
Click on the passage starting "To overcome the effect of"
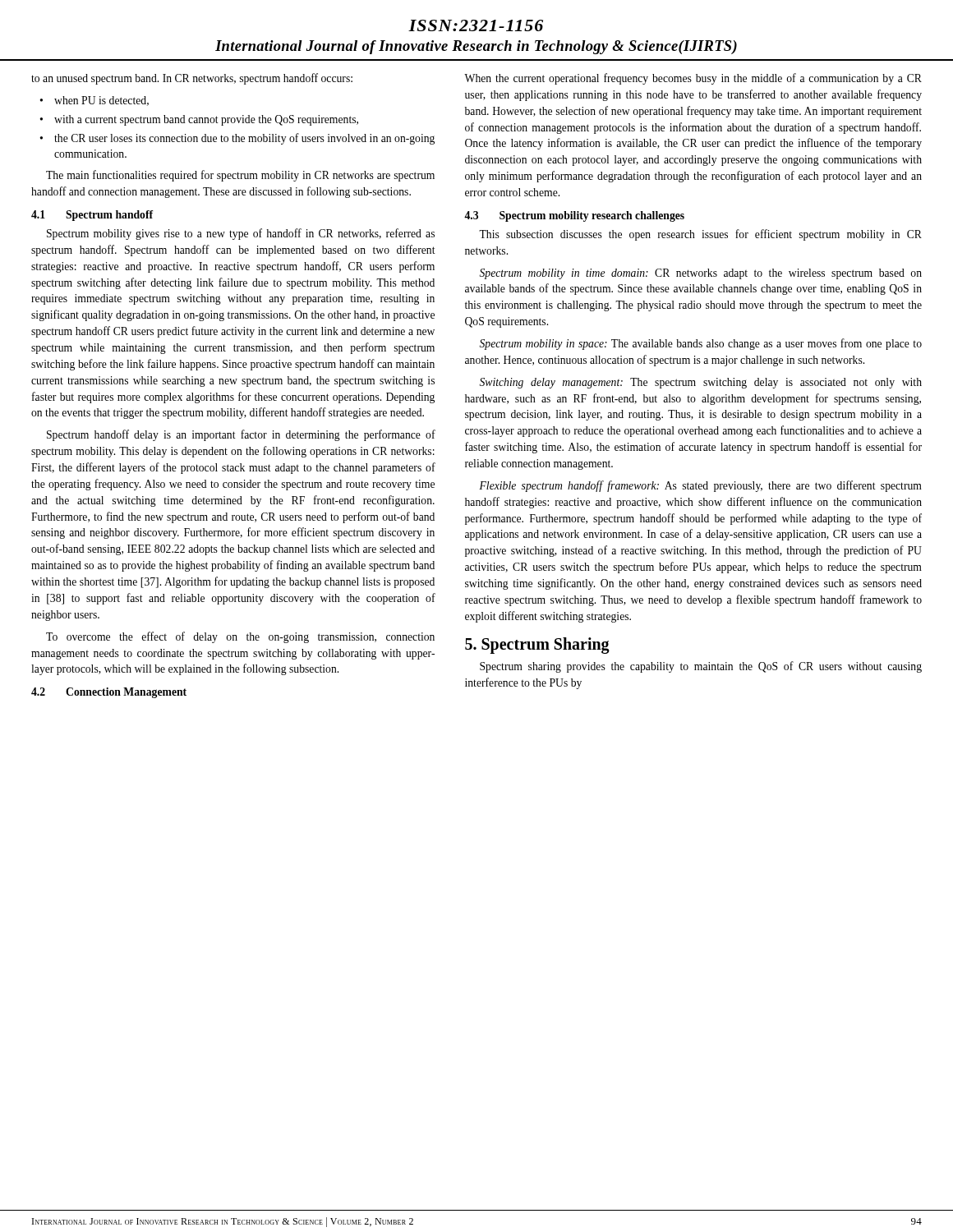(233, 653)
